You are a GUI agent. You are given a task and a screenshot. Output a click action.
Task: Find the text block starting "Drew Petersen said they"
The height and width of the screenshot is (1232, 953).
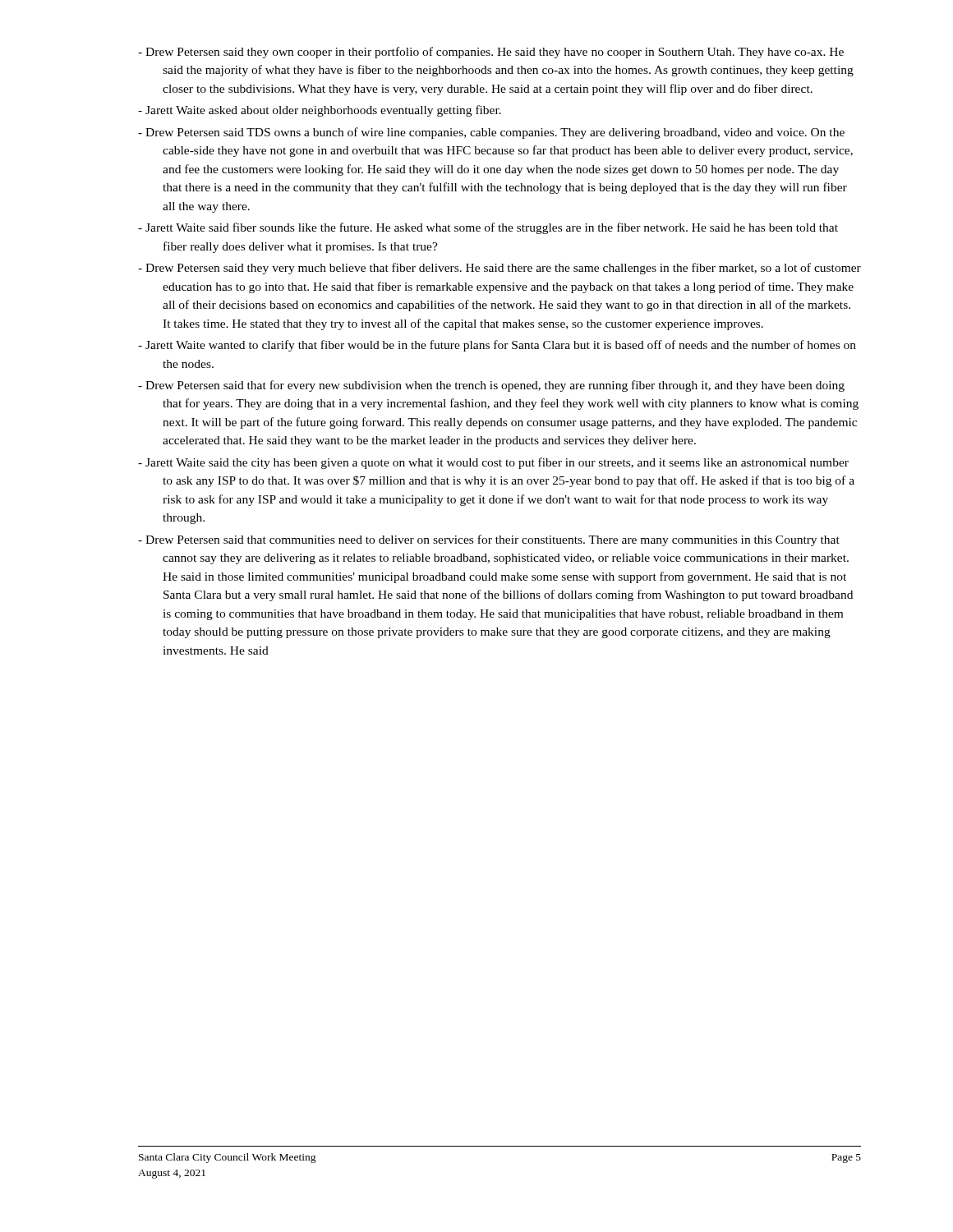[x=499, y=351]
